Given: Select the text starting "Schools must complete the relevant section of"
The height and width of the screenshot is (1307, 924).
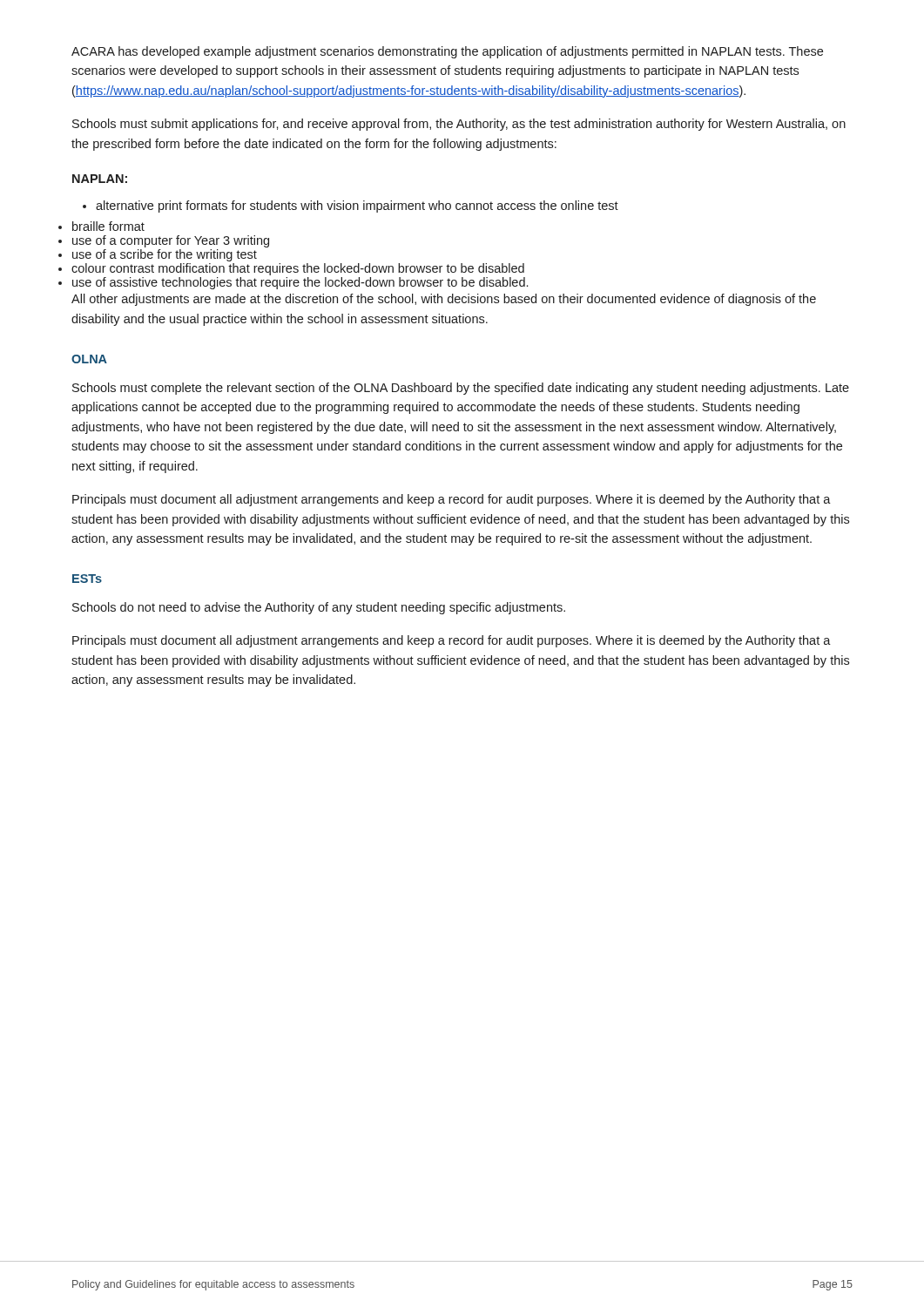Looking at the screenshot, I should coord(462,427).
